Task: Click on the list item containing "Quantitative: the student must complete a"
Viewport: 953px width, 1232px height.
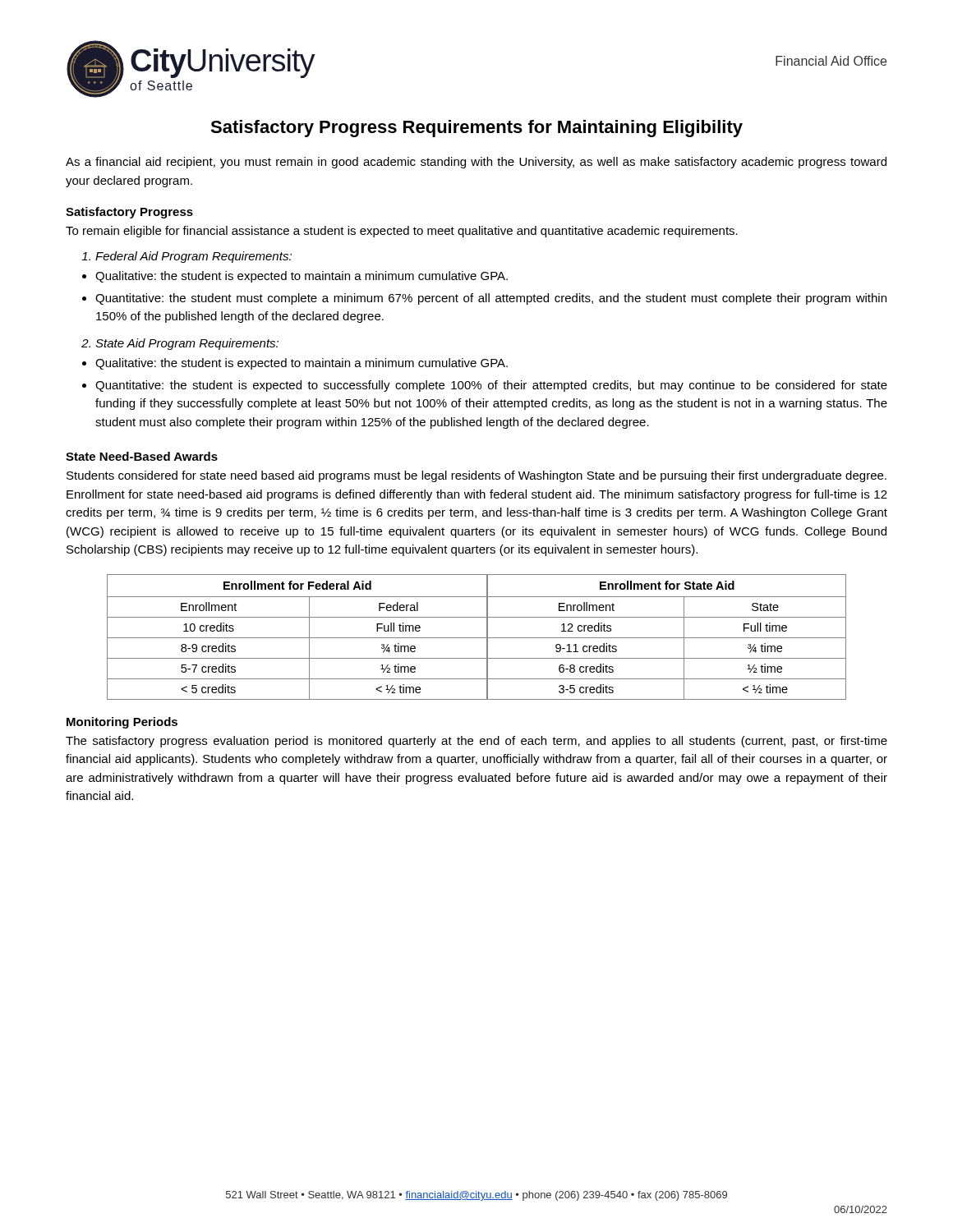Action: click(x=491, y=307)
